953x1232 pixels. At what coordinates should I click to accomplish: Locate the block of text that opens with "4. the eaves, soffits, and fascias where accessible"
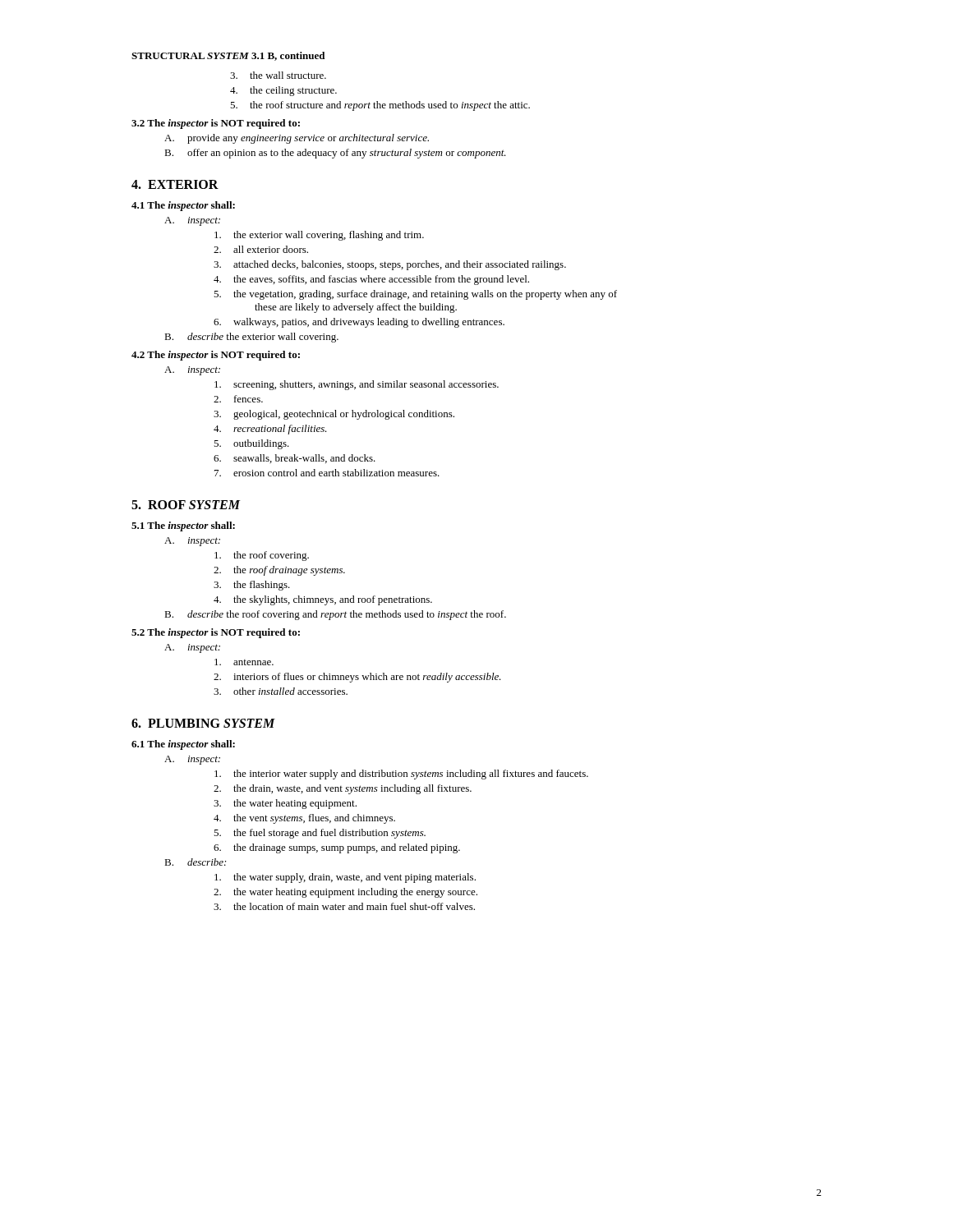(x=372, y=279)
